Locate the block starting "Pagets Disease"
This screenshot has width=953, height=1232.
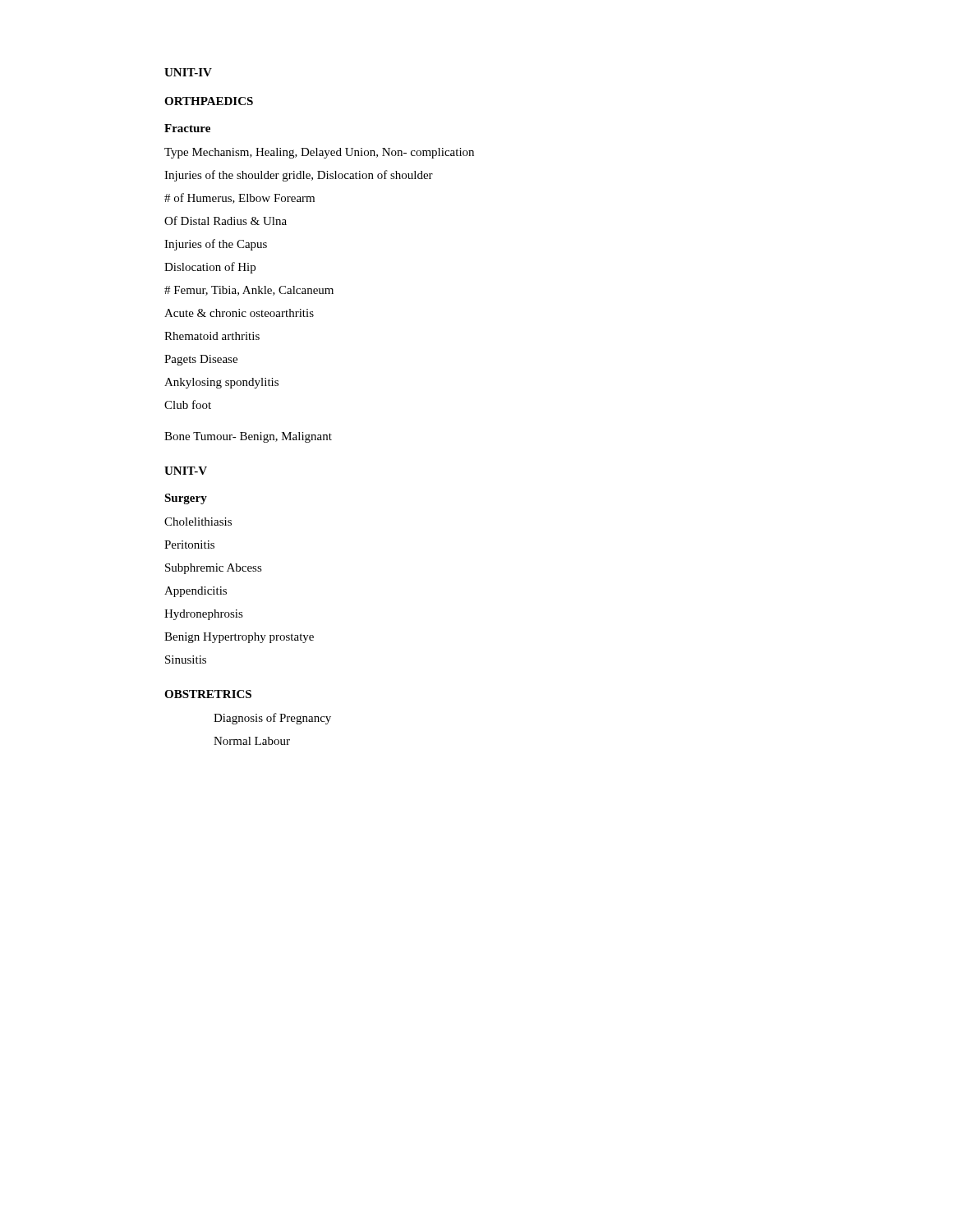pyautogui.click(x=201, y=359)
